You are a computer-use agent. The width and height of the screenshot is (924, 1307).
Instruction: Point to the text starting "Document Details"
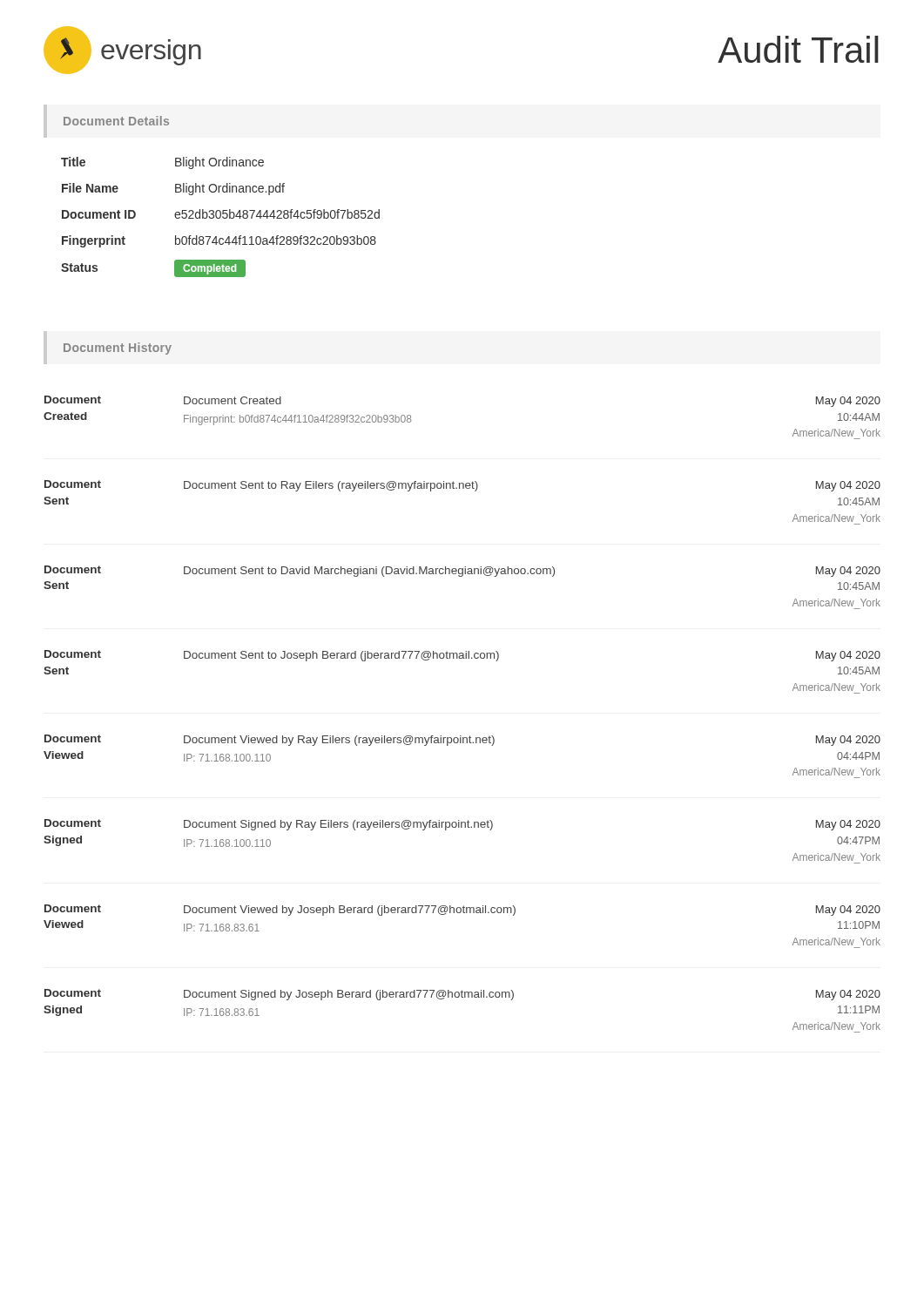pos(116,121)
